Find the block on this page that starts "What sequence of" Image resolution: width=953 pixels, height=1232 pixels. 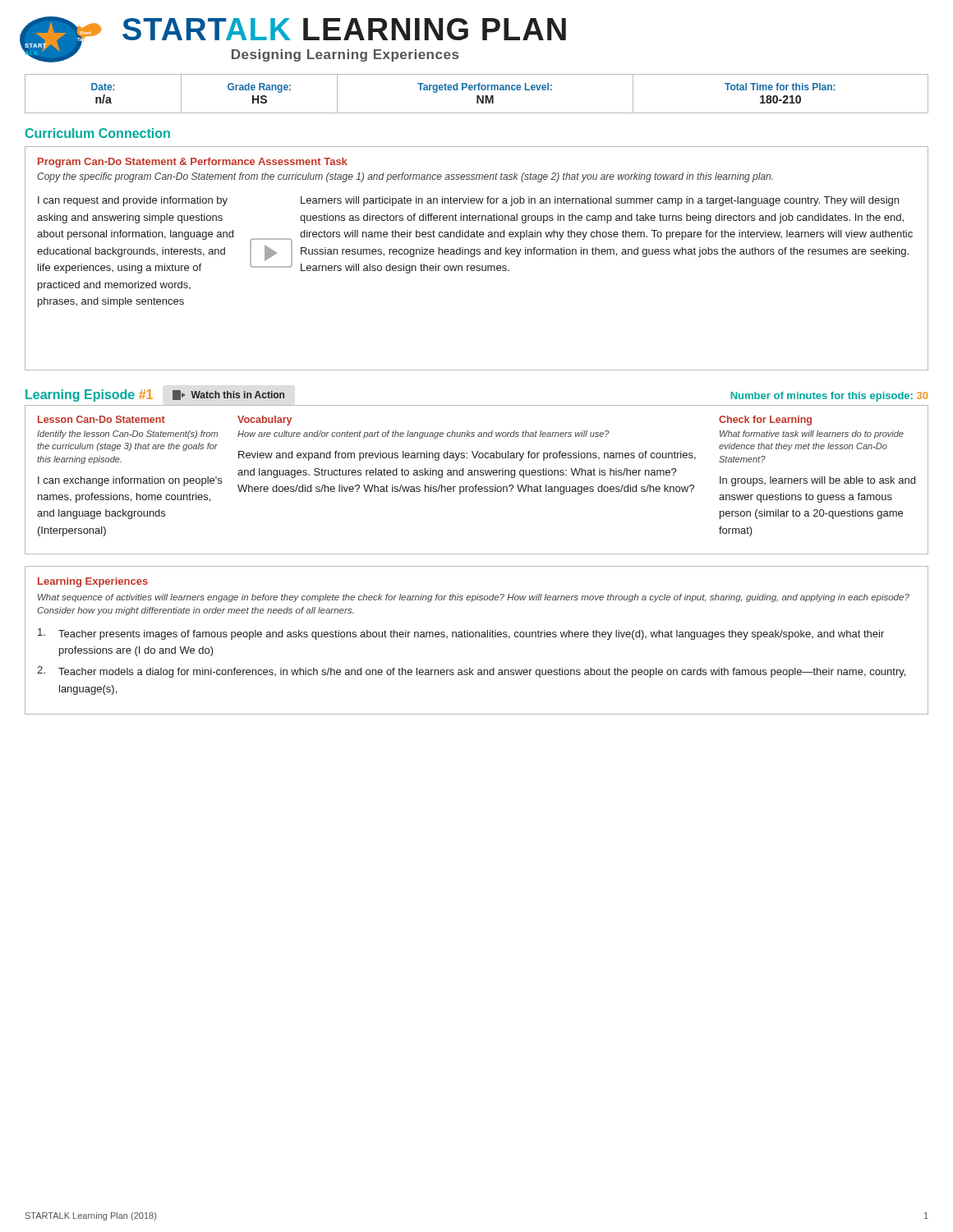pyautogui.click(x=473, y=604)
